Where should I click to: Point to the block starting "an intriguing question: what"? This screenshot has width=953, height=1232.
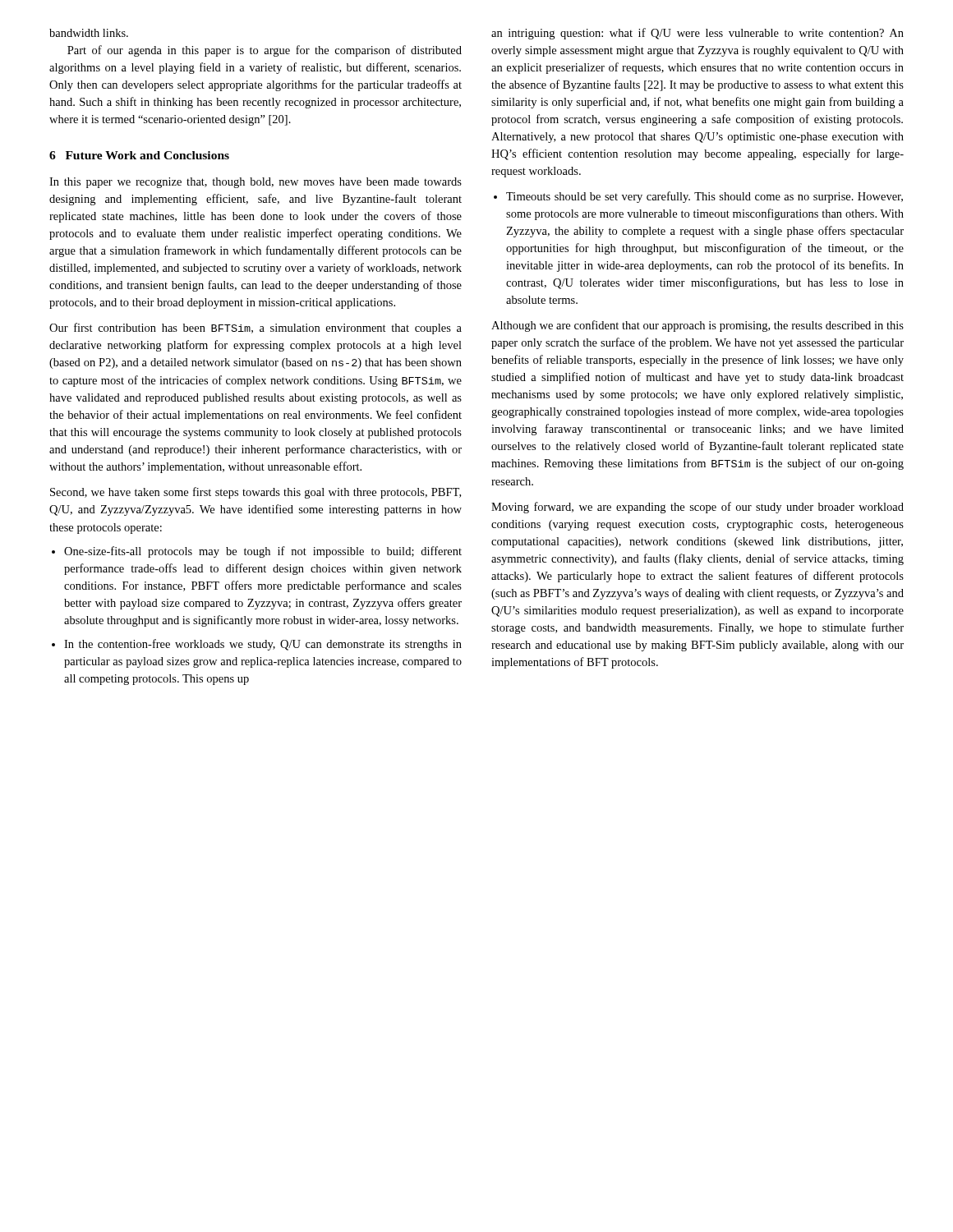pyautogui.click(x=698, y=102)
